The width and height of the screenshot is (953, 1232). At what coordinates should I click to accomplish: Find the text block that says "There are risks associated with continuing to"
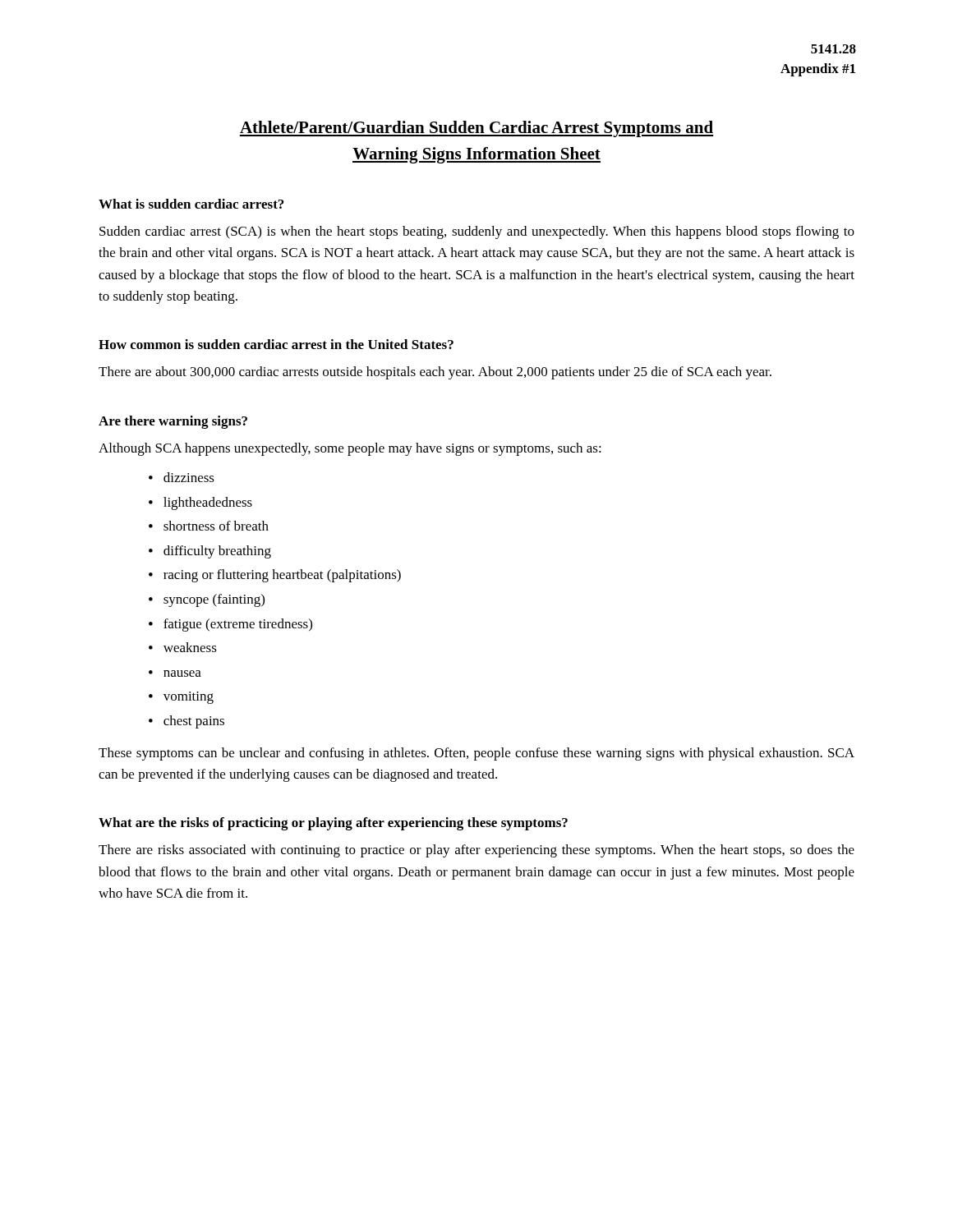(x=476, y=872)
